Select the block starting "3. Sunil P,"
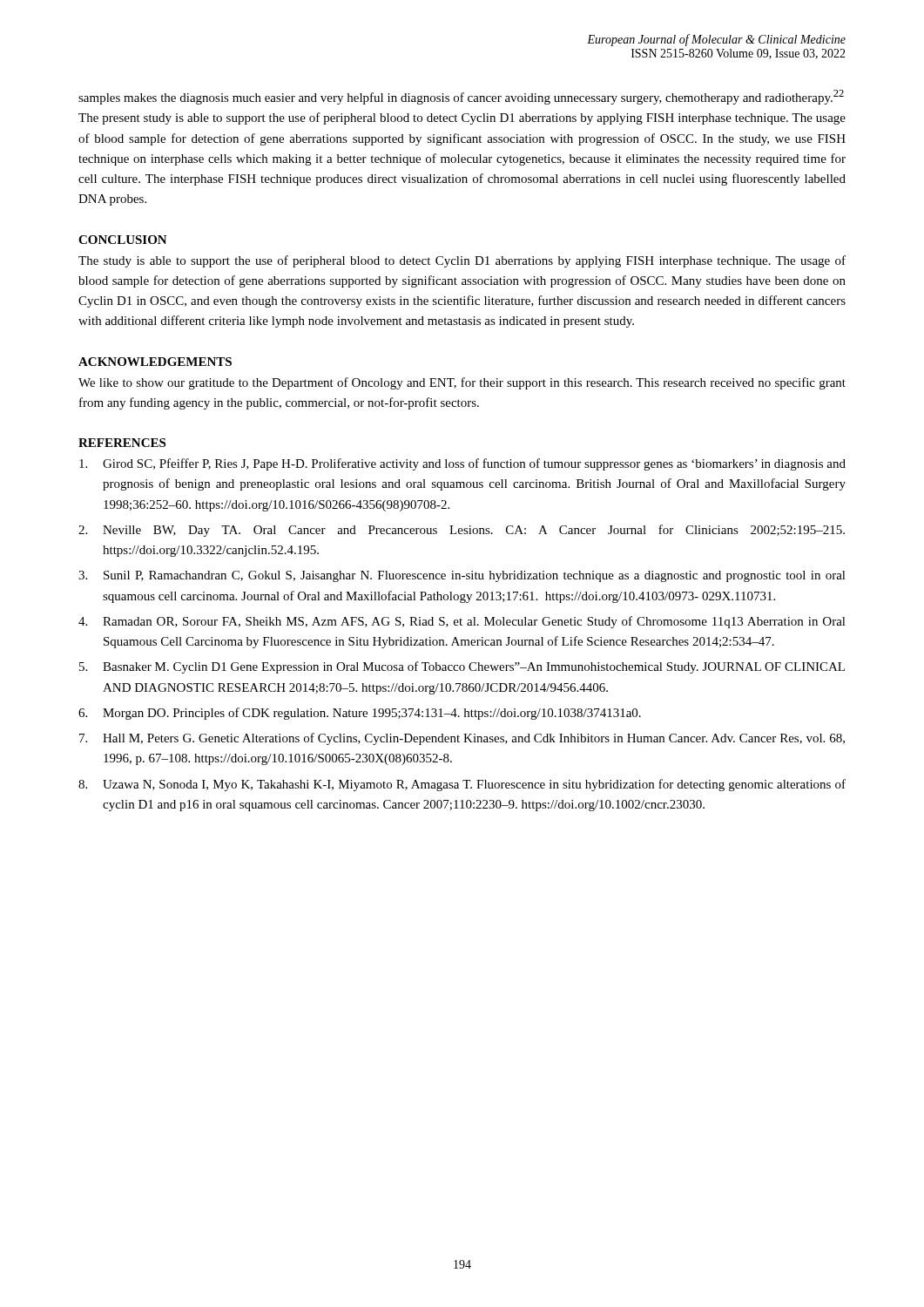The height and width of the screenshot is (1307, 924). pyautogui.click(x=462, y=586)
